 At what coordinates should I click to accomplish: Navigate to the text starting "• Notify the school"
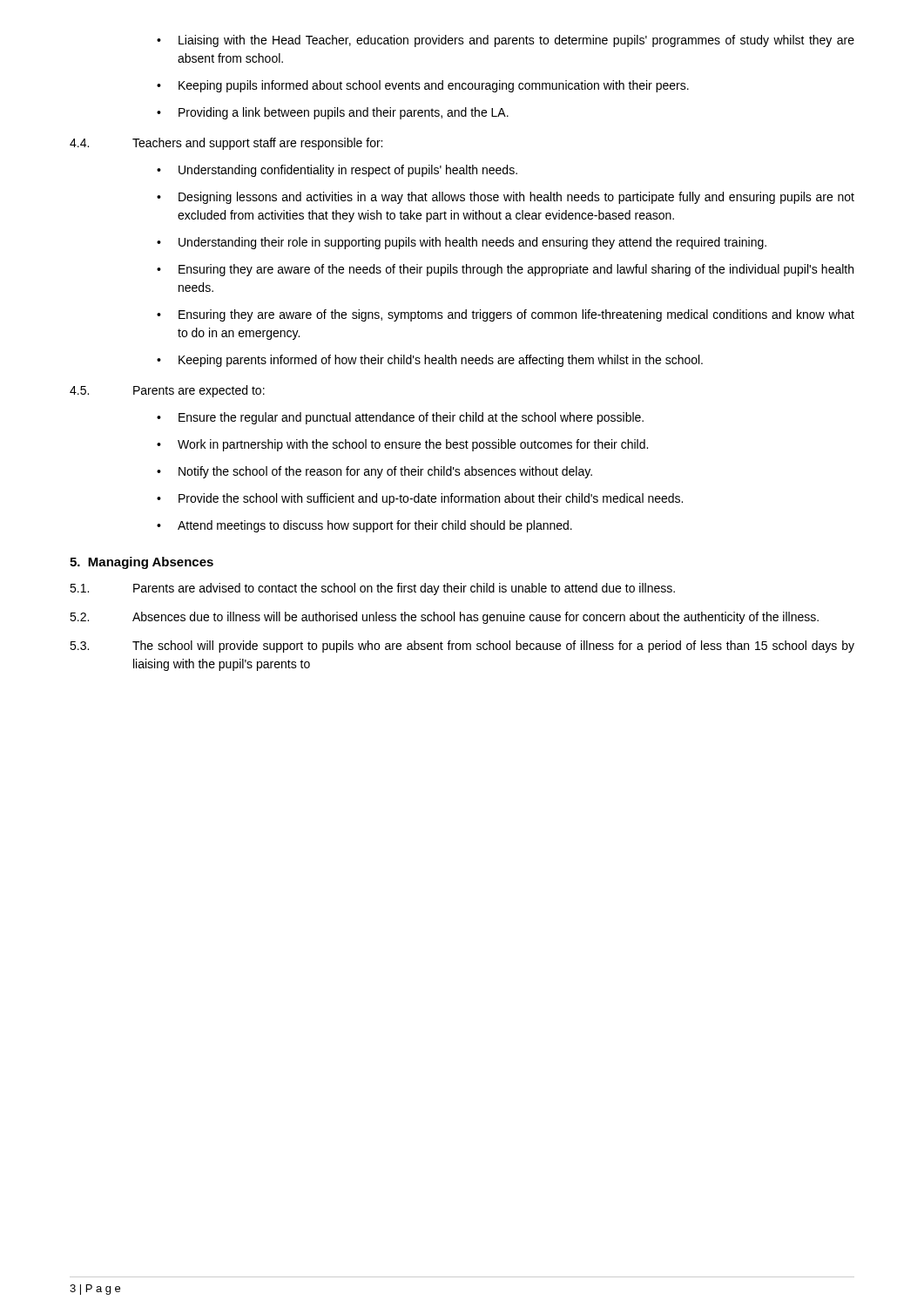click(506, 472)
